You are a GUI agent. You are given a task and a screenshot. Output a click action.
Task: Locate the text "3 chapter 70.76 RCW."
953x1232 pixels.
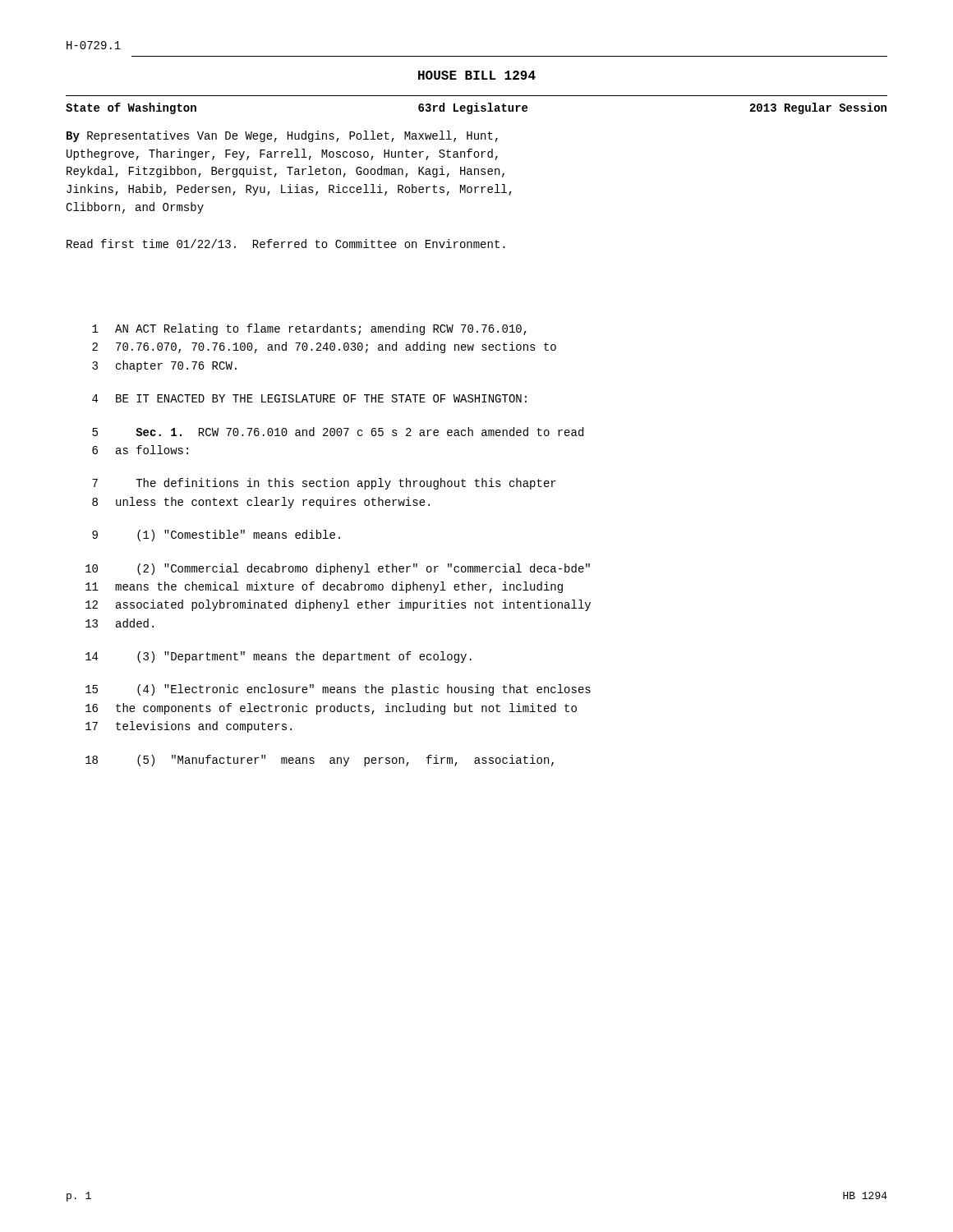pyautogui.click(x=164, y=366)
